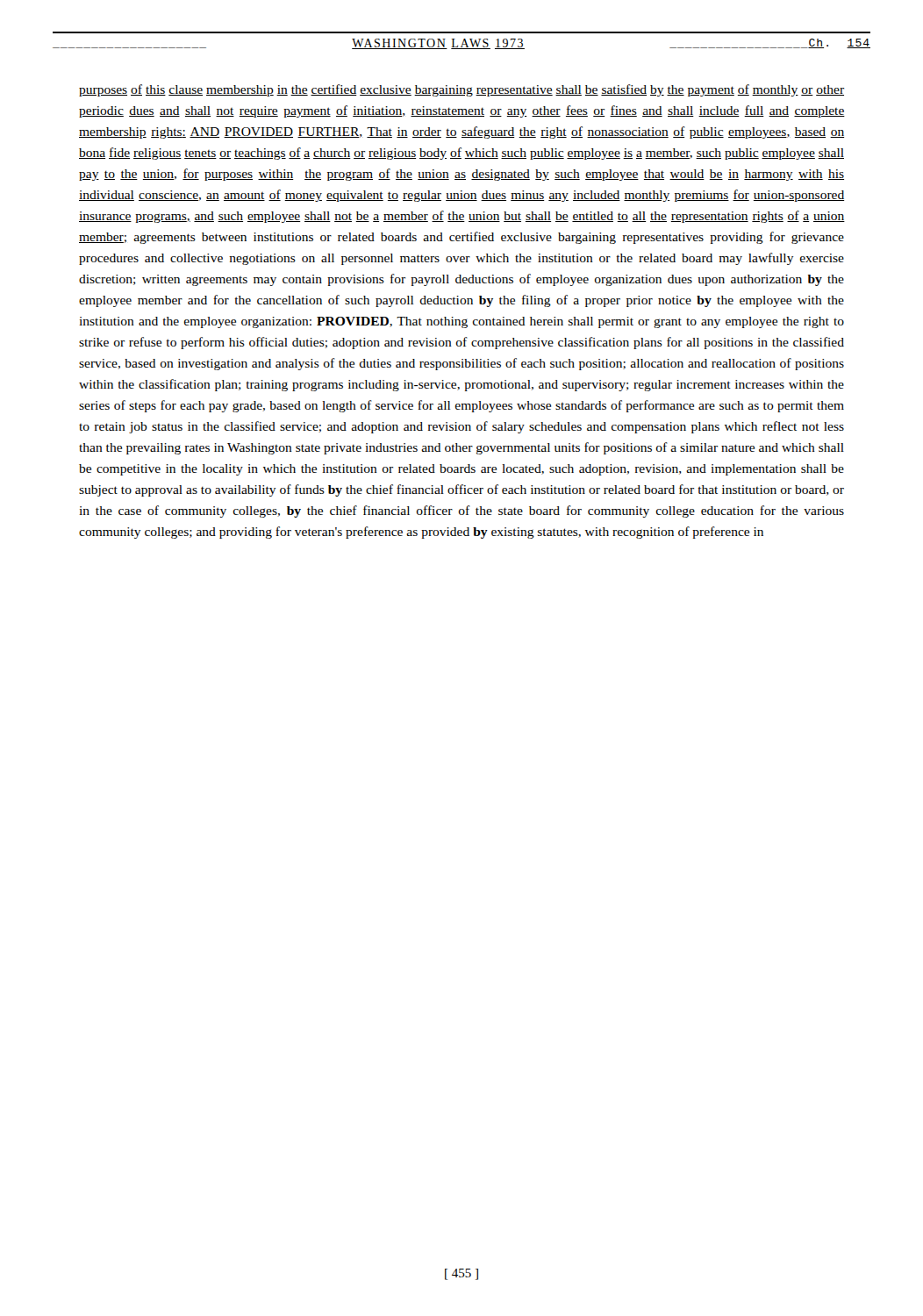The width and height of the screenshot is (923, 1316).
Task: Find the block on this page that starts "purposes of this clause membership in the certified"
Action: pos(462,311)
